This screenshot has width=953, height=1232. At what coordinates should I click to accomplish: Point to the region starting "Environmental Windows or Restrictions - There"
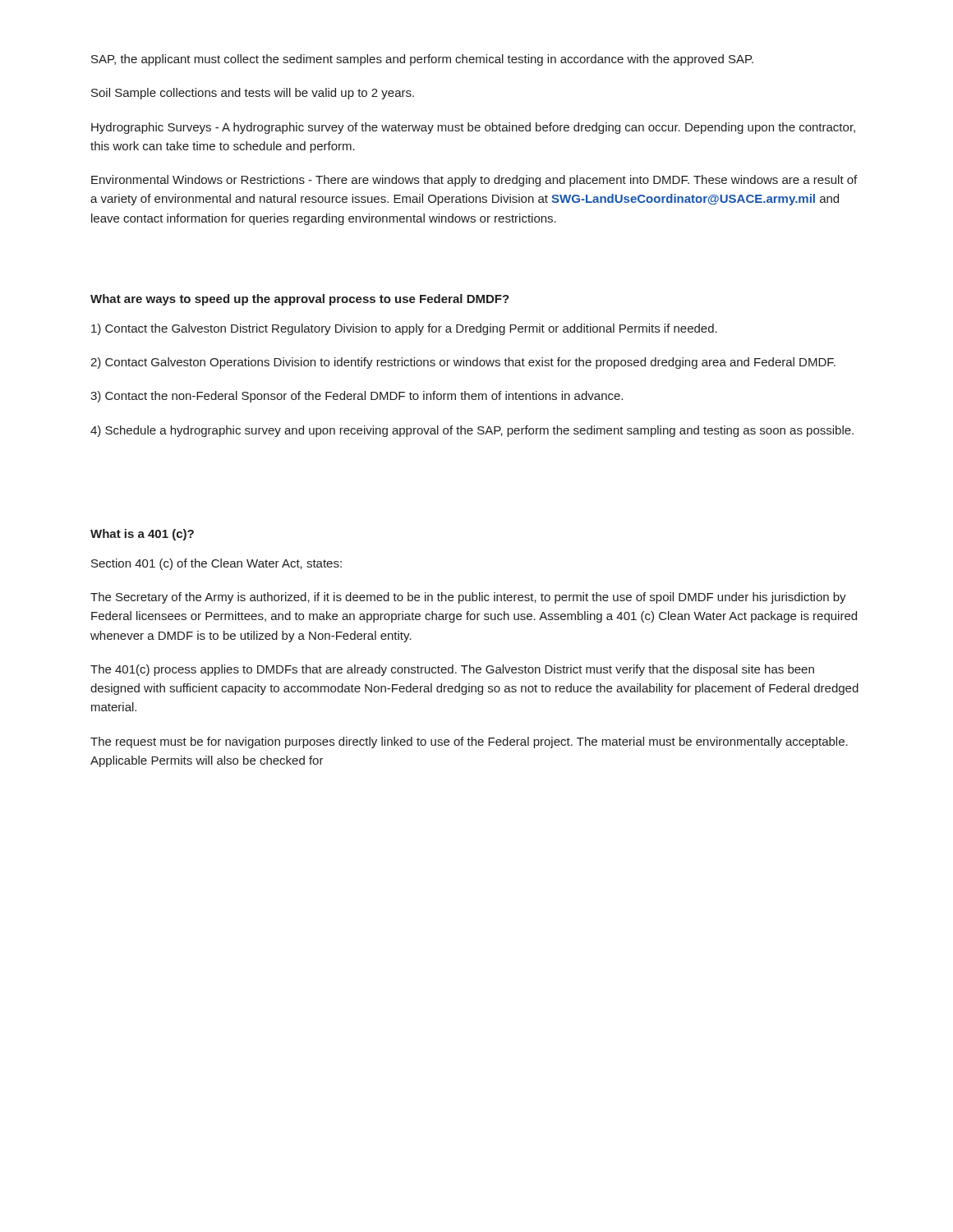(x=474, y=199)
